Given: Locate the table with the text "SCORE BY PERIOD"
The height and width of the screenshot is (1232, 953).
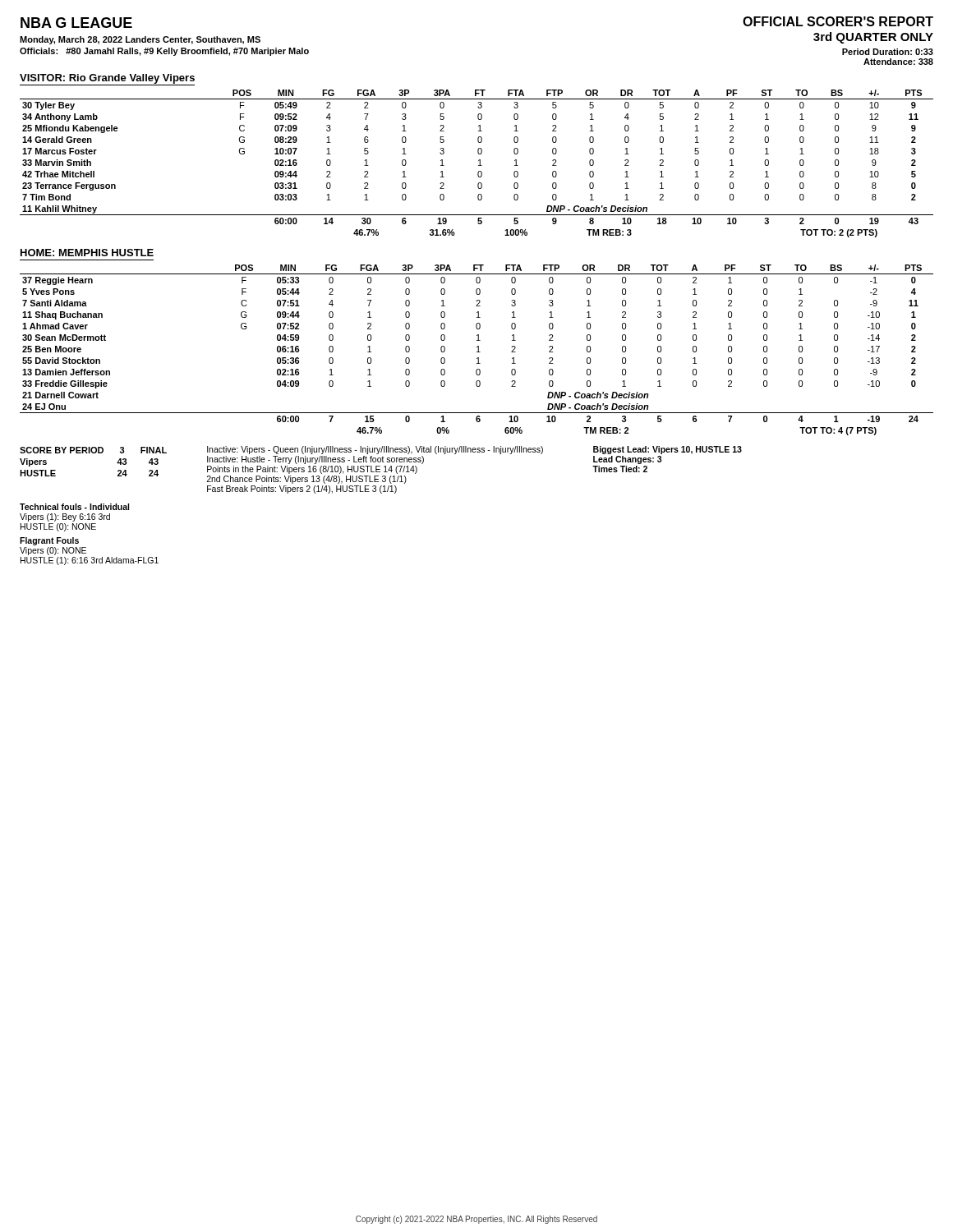Looking at the screenshot, I should pos(97,462).
